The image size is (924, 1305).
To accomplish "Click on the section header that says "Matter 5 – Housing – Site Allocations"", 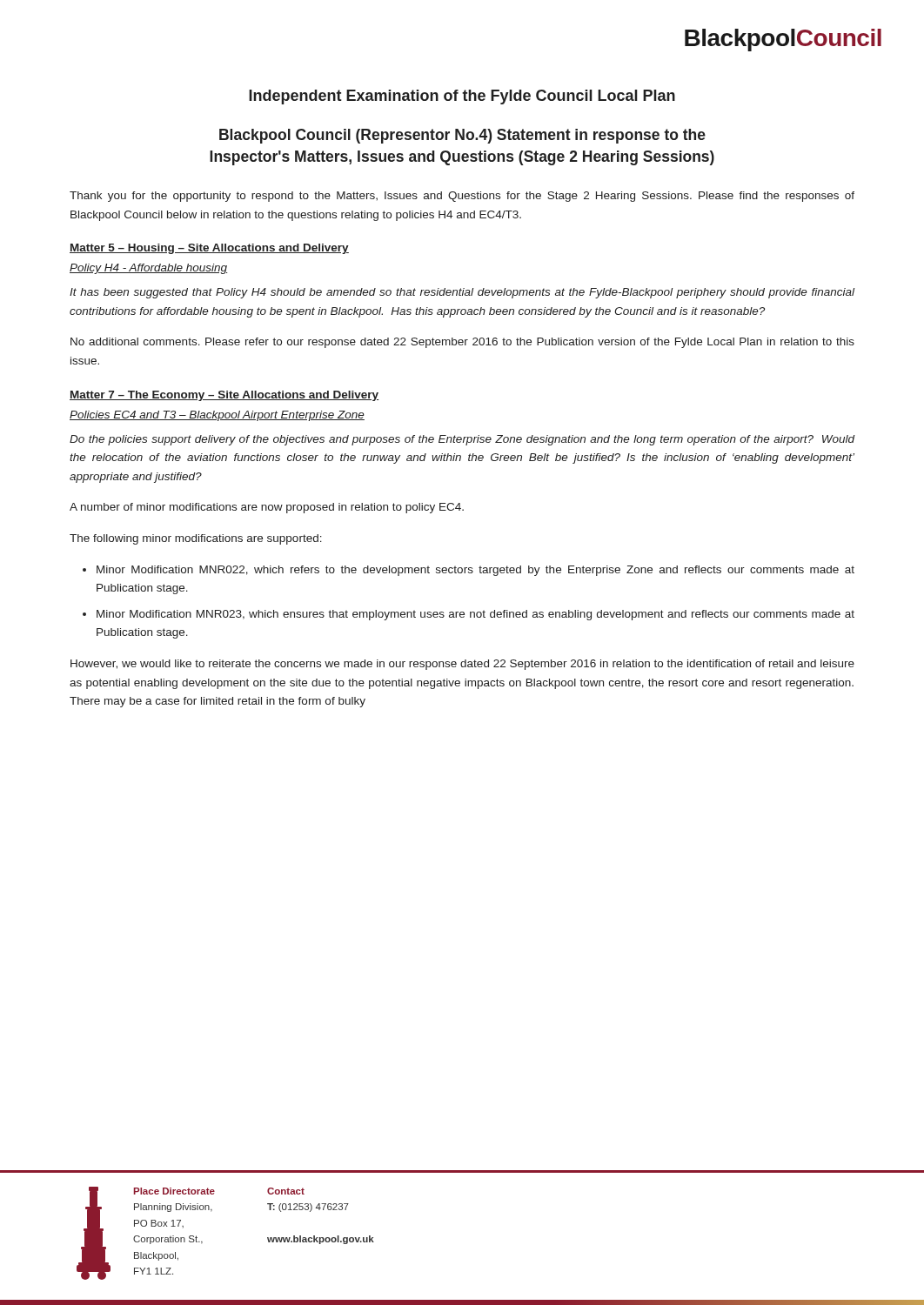I will tap(209, 248).
